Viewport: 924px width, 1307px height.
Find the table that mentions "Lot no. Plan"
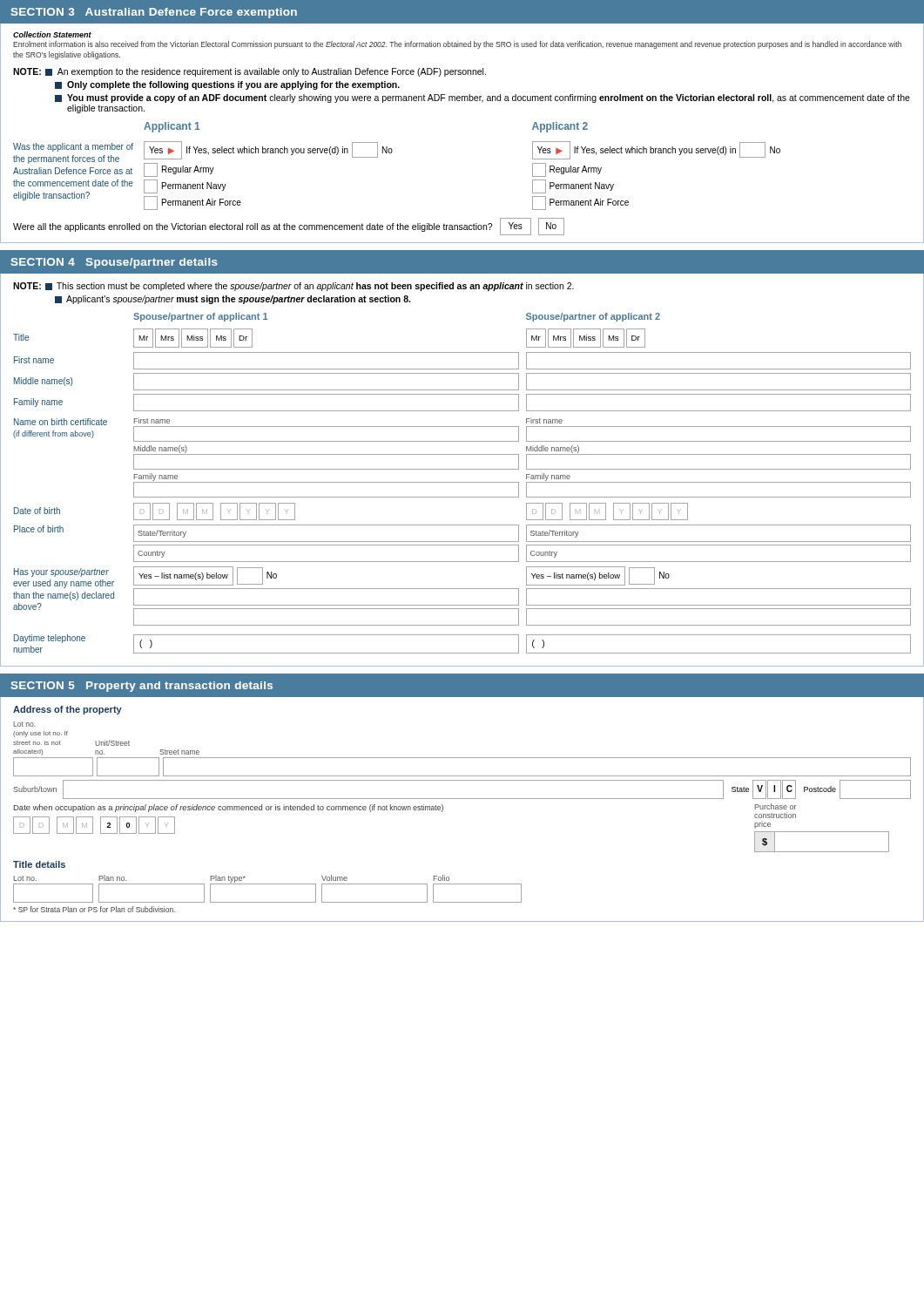(x=462, y=888)
